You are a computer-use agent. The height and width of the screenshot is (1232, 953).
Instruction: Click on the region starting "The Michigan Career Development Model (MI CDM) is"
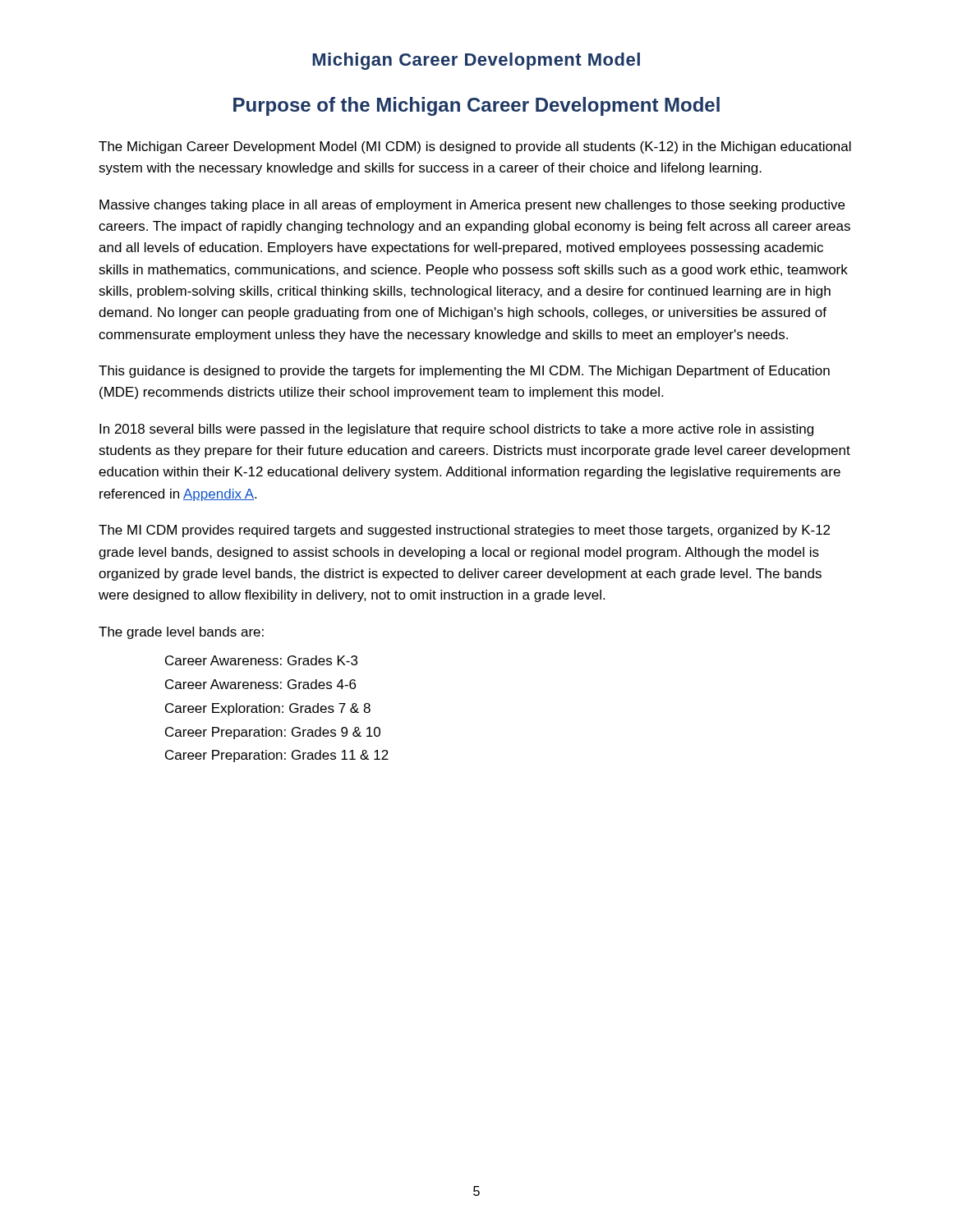pos(475,157)
